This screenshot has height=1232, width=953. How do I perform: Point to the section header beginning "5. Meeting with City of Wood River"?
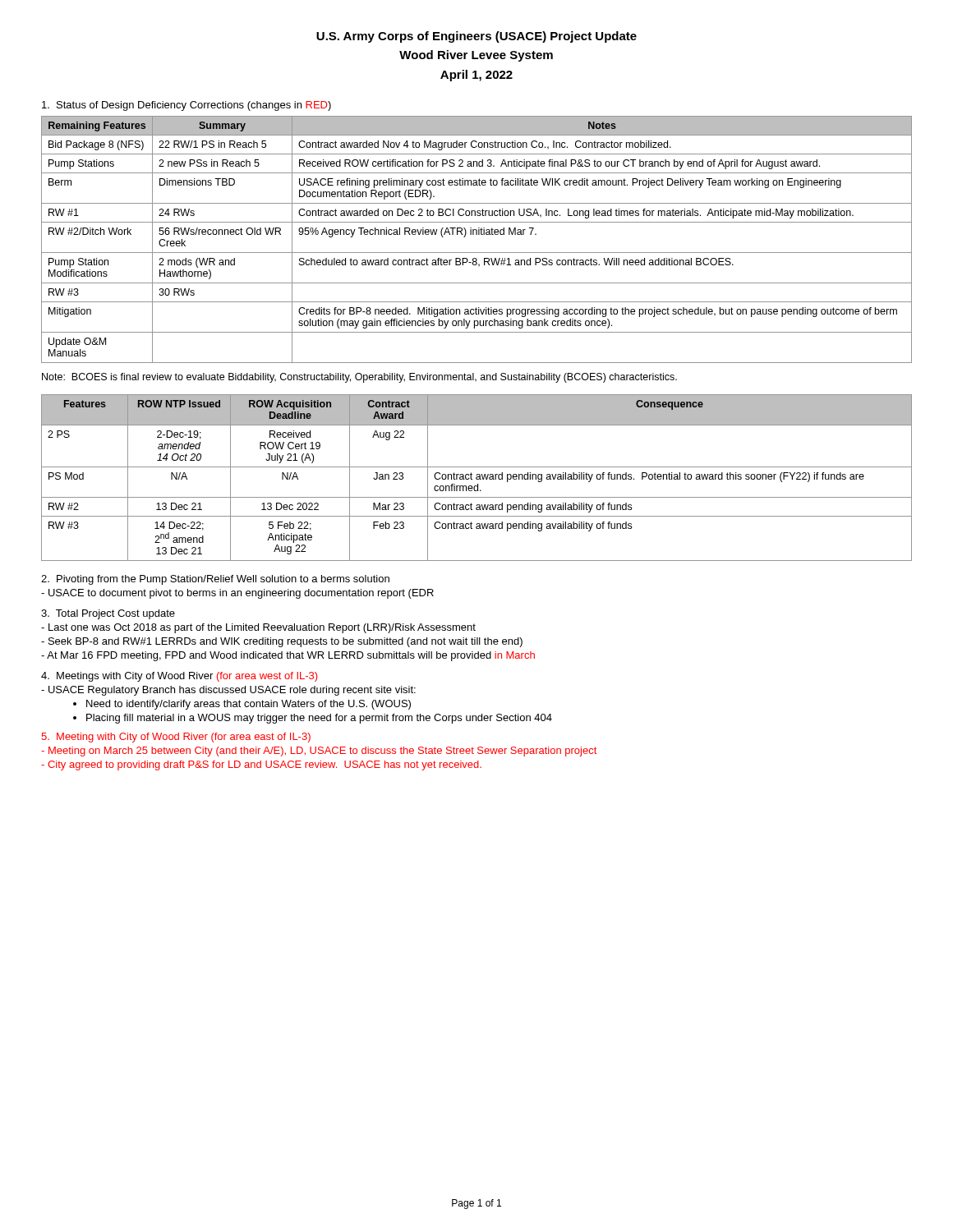[176, 736]
